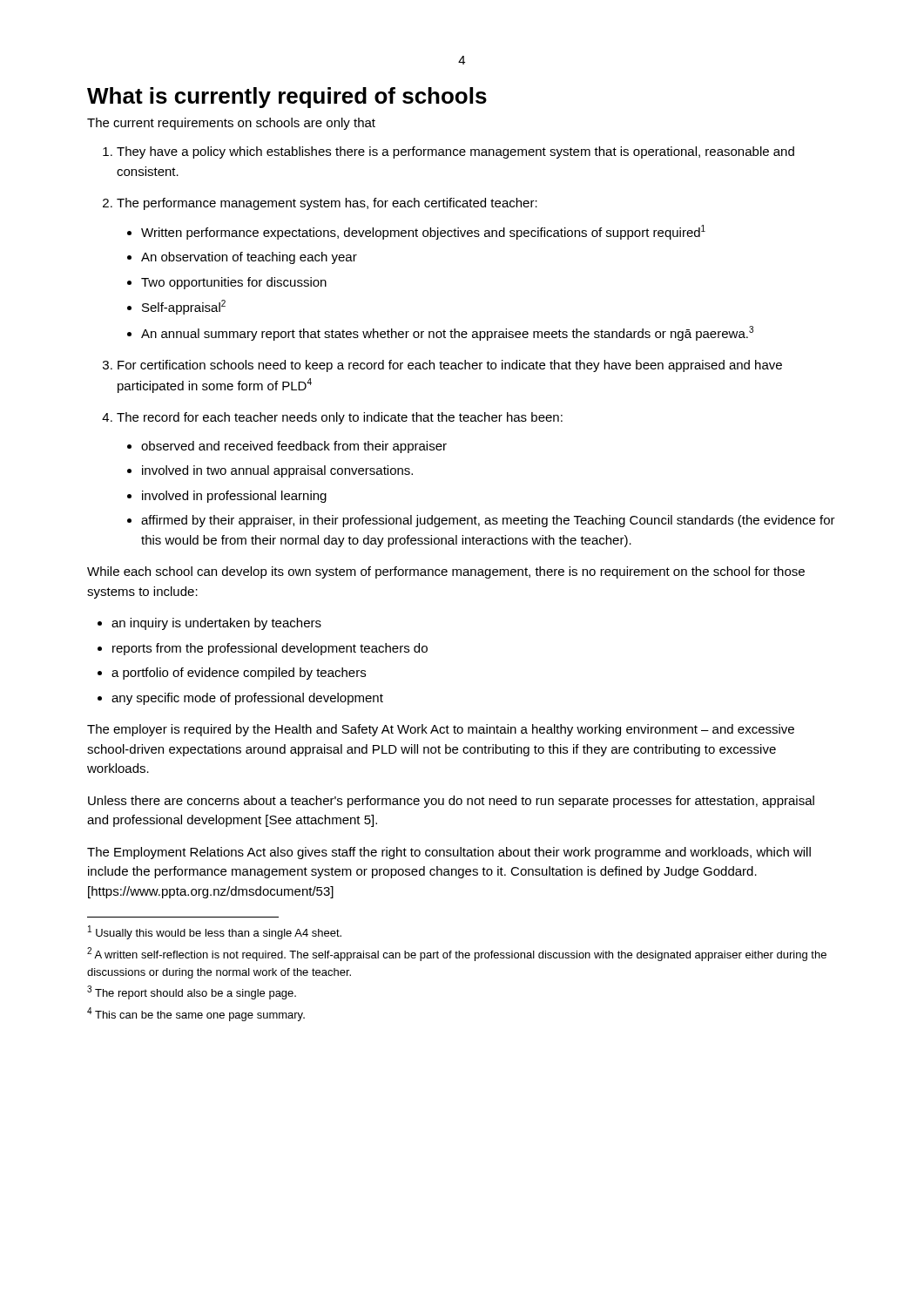Image resolution: width=924 pixels, height=1307 pixels.
Task: Click on the element starting "They have a policy"
Action: tap(456, 161)
